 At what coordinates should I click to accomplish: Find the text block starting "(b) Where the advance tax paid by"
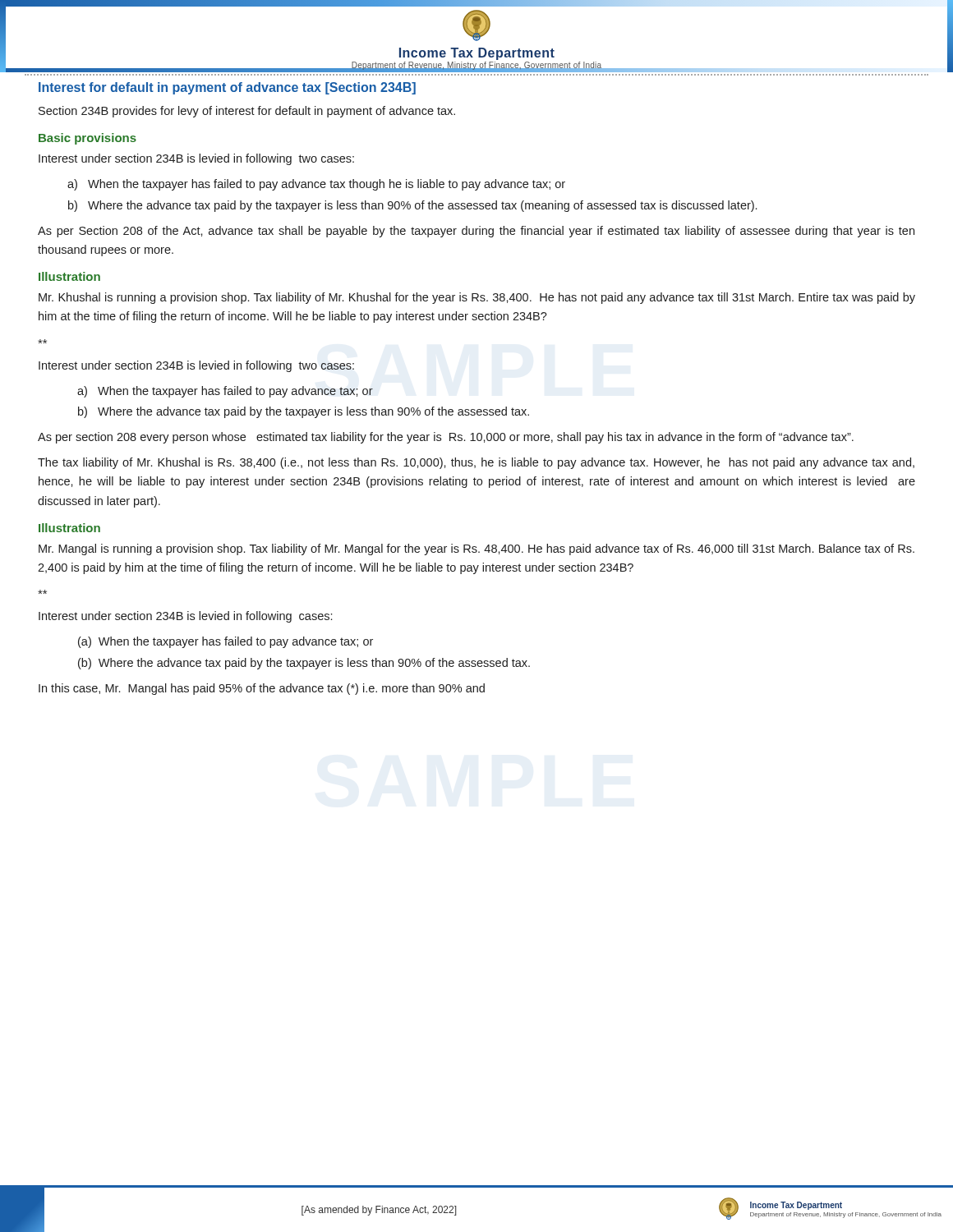(304, 662)
